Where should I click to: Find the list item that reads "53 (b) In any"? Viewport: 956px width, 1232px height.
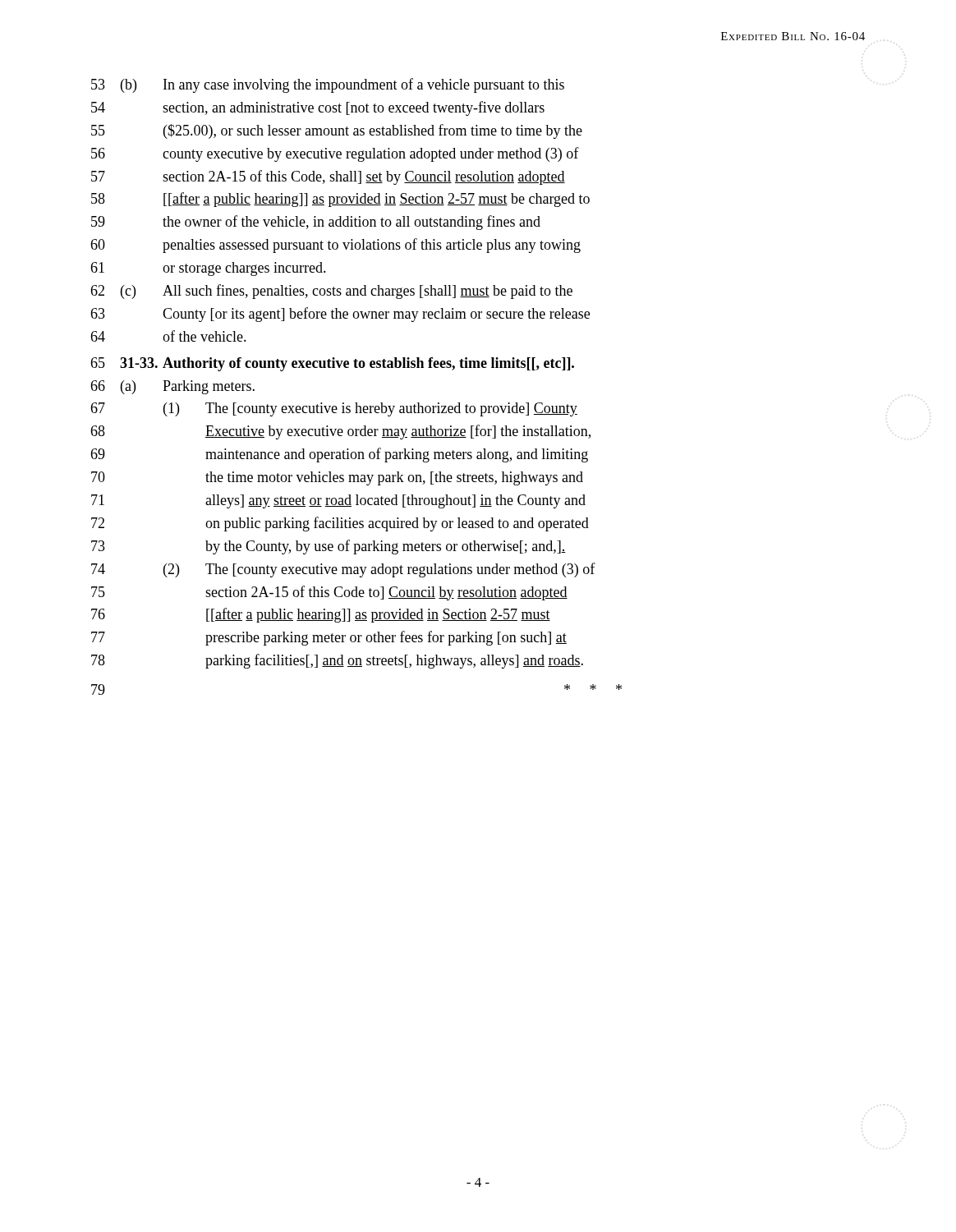[x=466, y=85]
